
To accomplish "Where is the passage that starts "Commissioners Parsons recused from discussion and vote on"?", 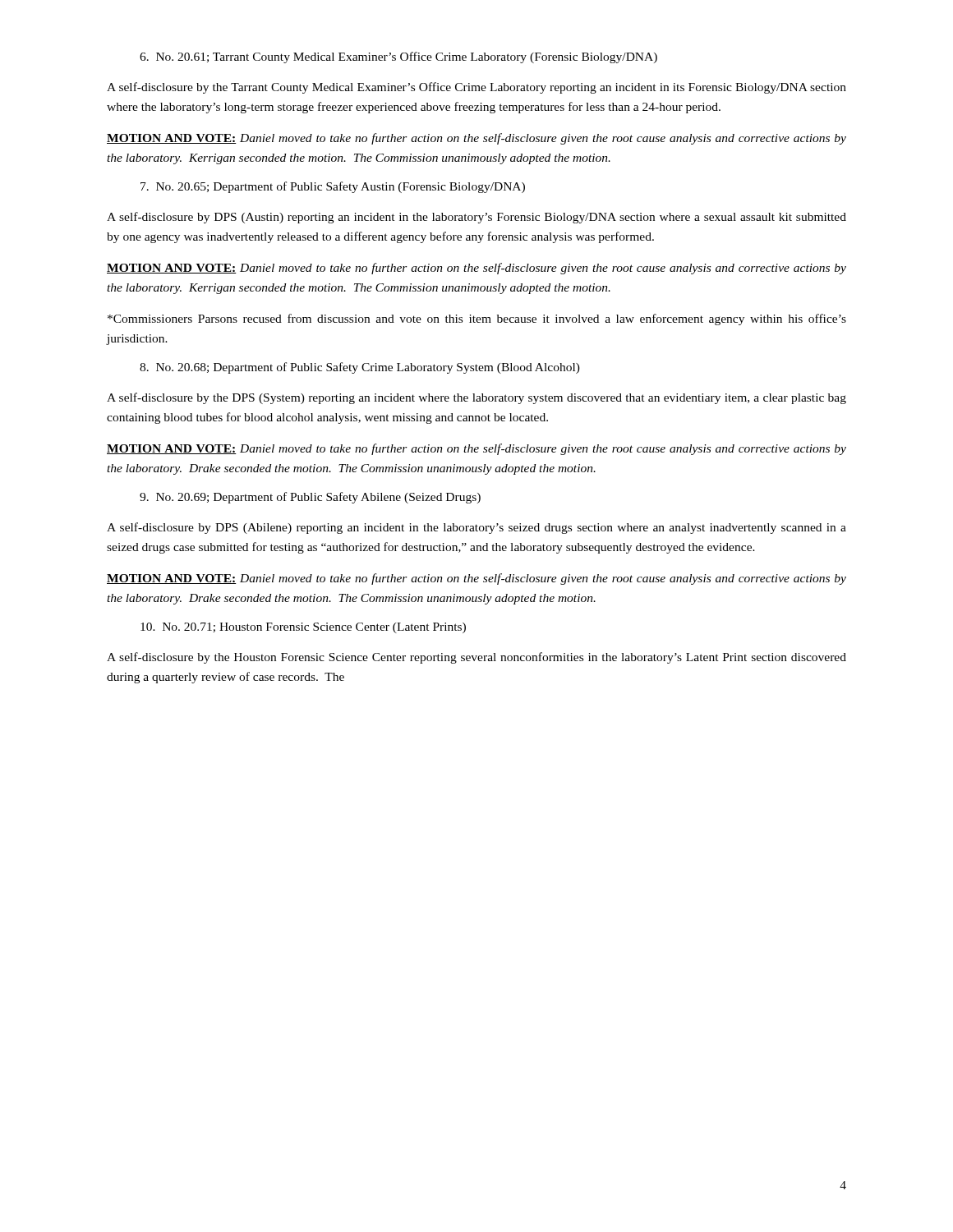I will [476, 328].
